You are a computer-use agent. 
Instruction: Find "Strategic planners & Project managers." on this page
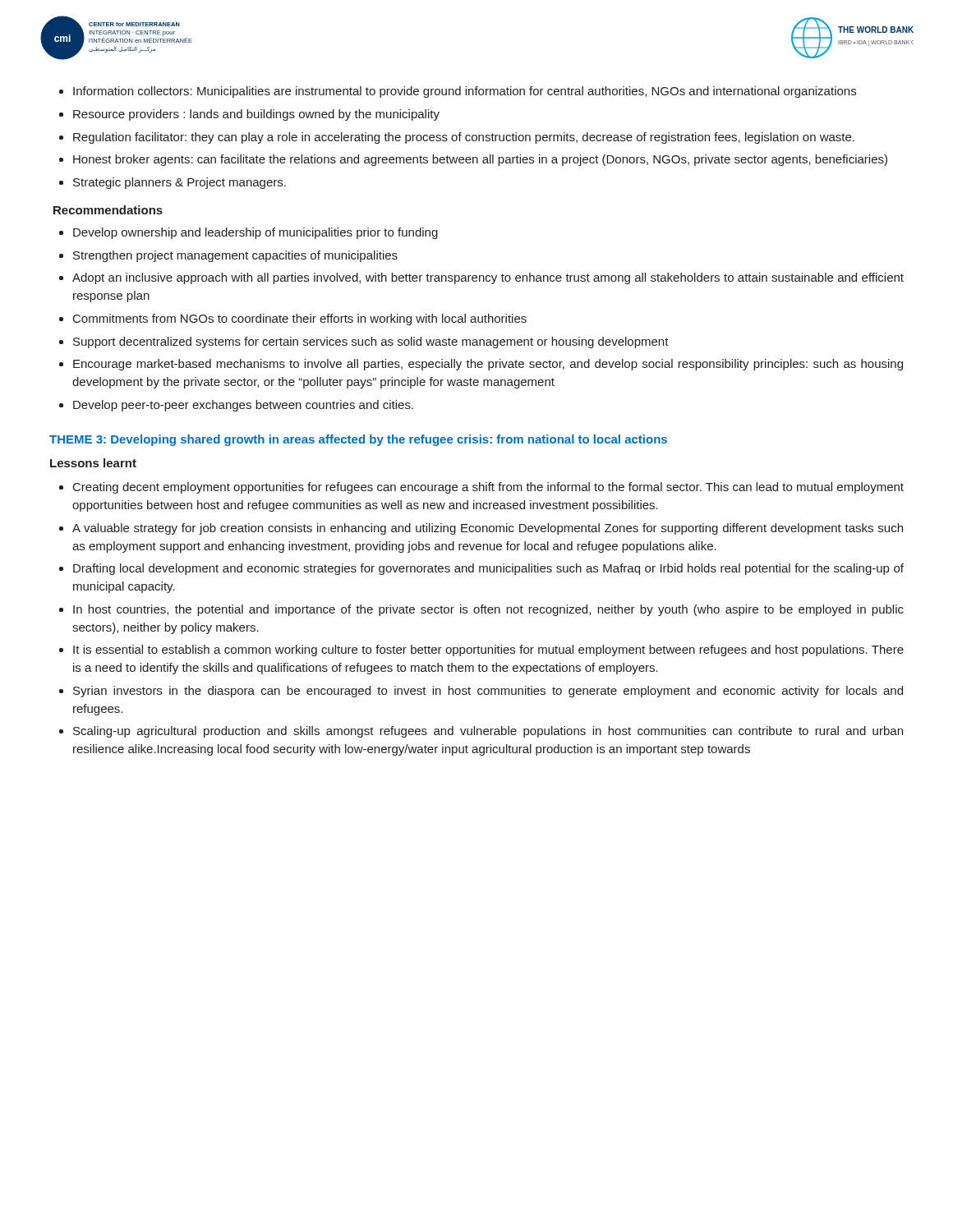(180, 183)
